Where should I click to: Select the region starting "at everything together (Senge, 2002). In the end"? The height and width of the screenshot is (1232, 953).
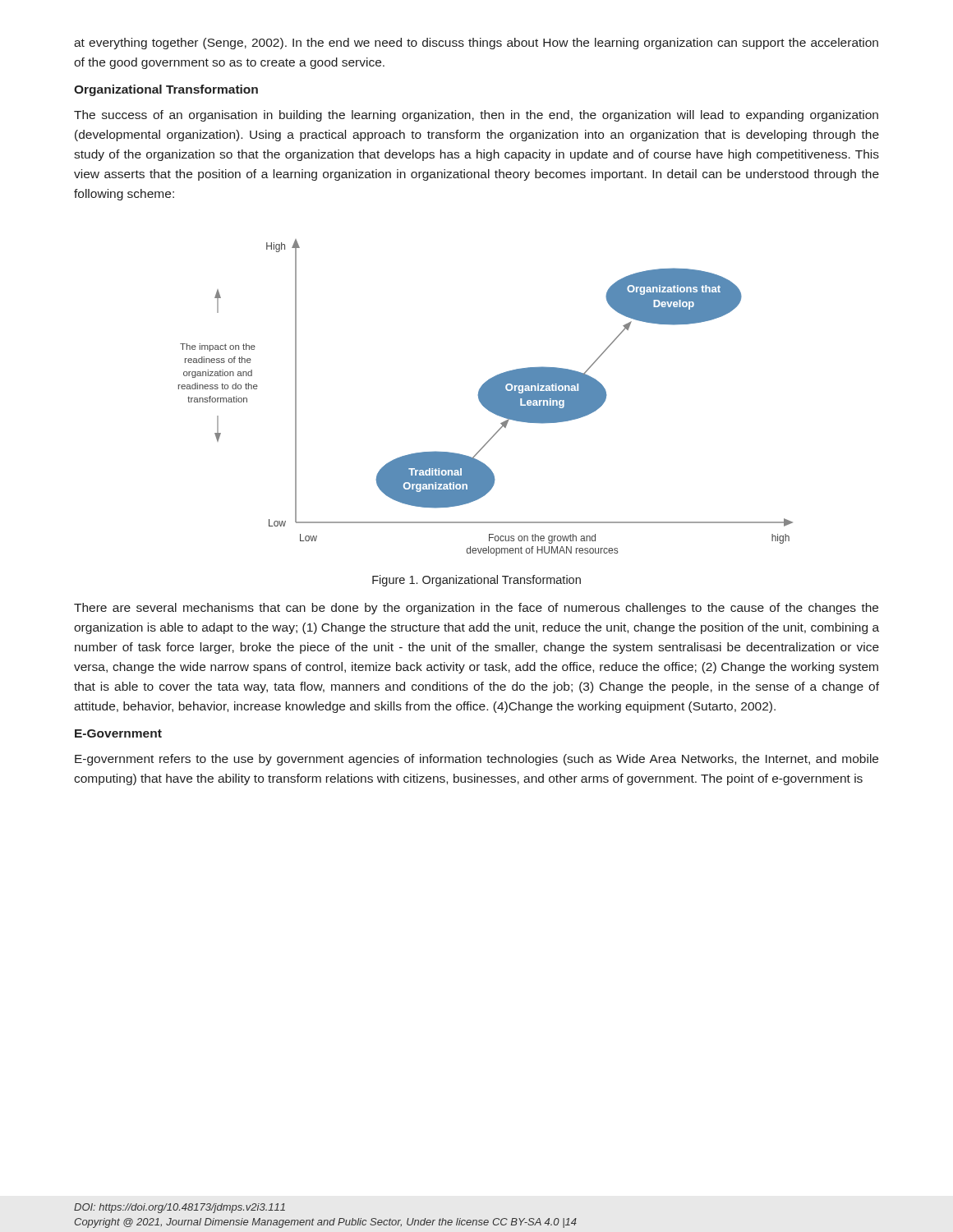[476, 53]
